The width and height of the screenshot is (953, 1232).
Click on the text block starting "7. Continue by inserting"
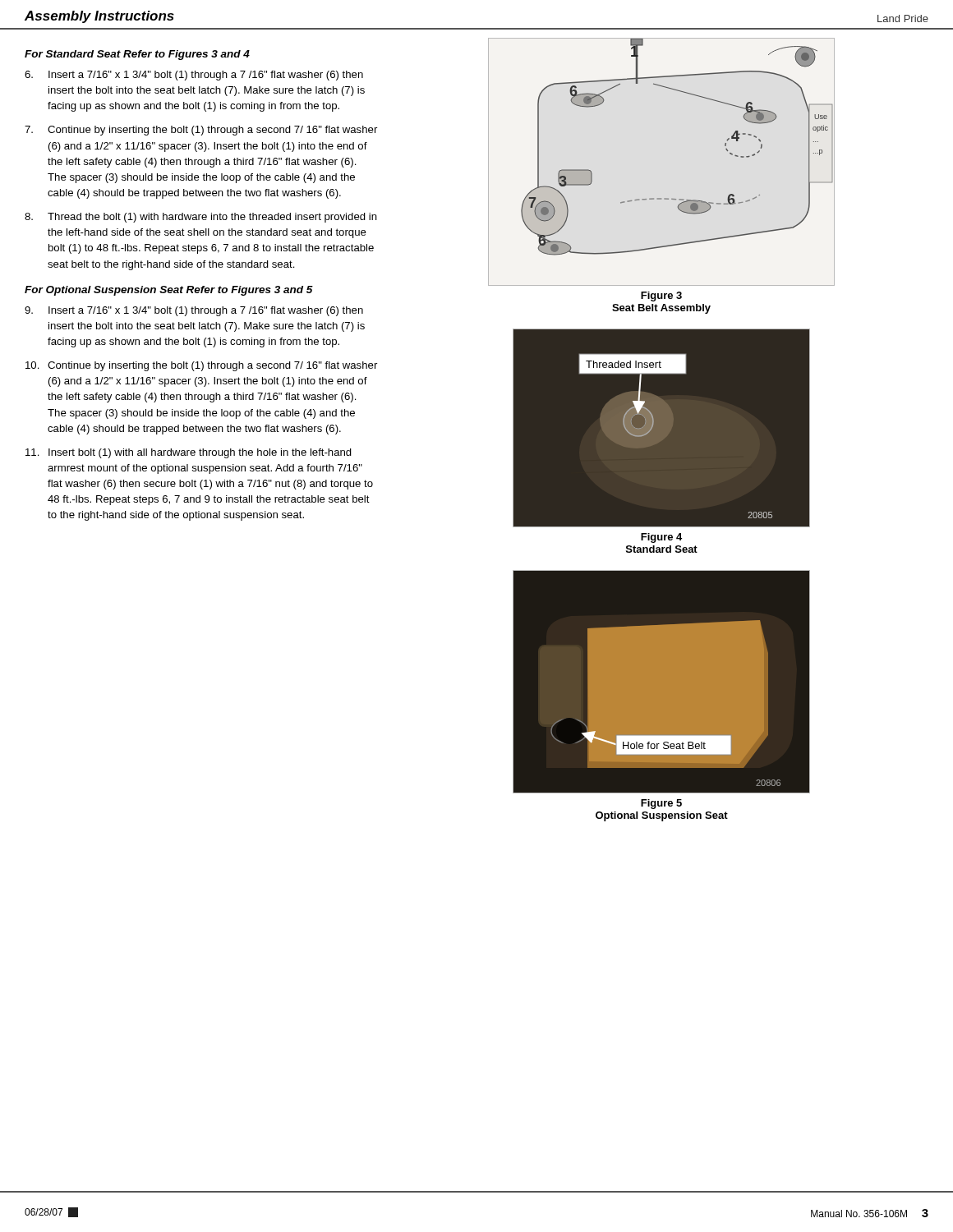coord(201,161)
